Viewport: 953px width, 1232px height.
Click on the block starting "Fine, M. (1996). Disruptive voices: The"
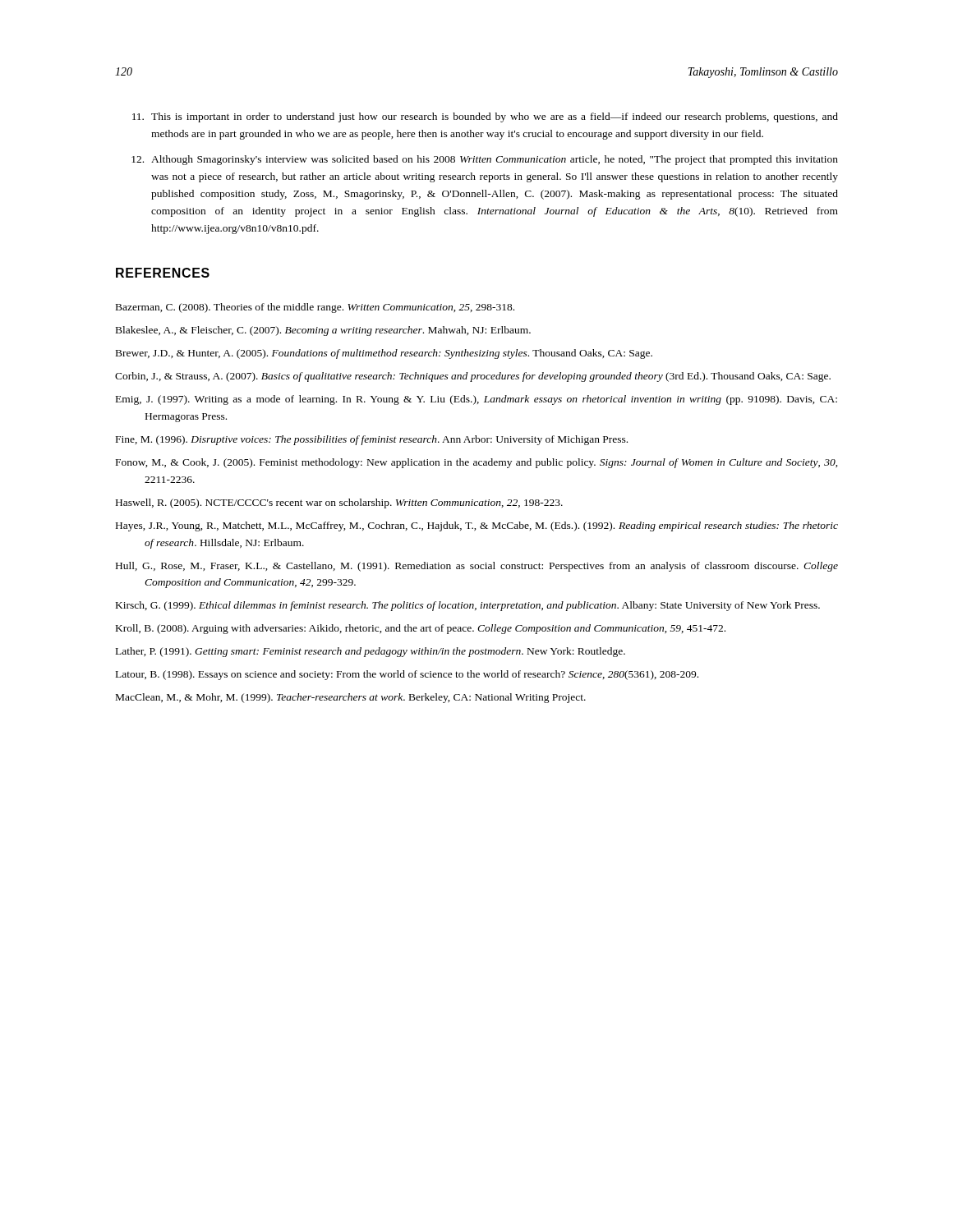[x=372, y=439]
